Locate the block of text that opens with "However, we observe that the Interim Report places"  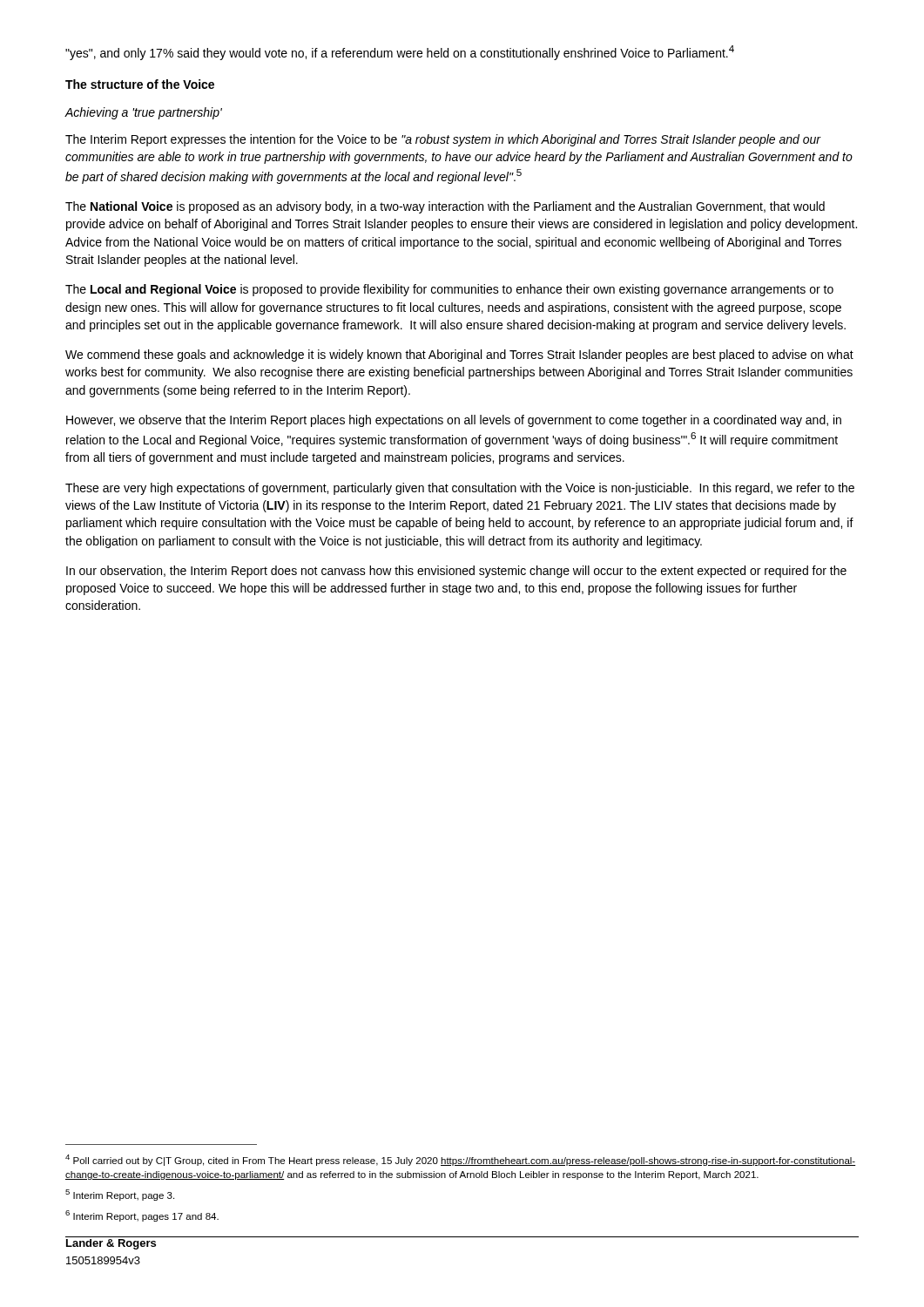[x=462, y=439]
